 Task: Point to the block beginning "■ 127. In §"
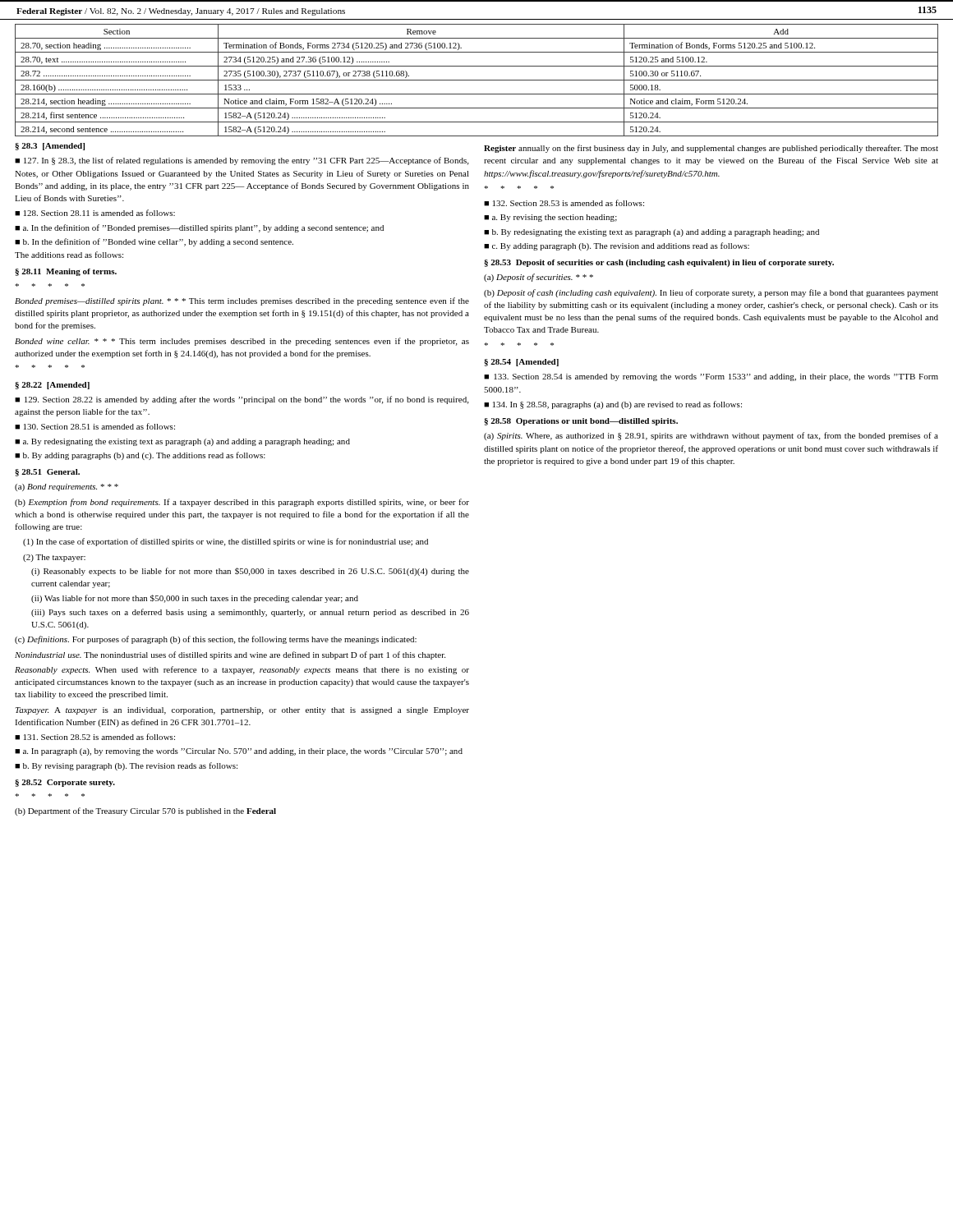pyautogui.click(x=242, y=179)
